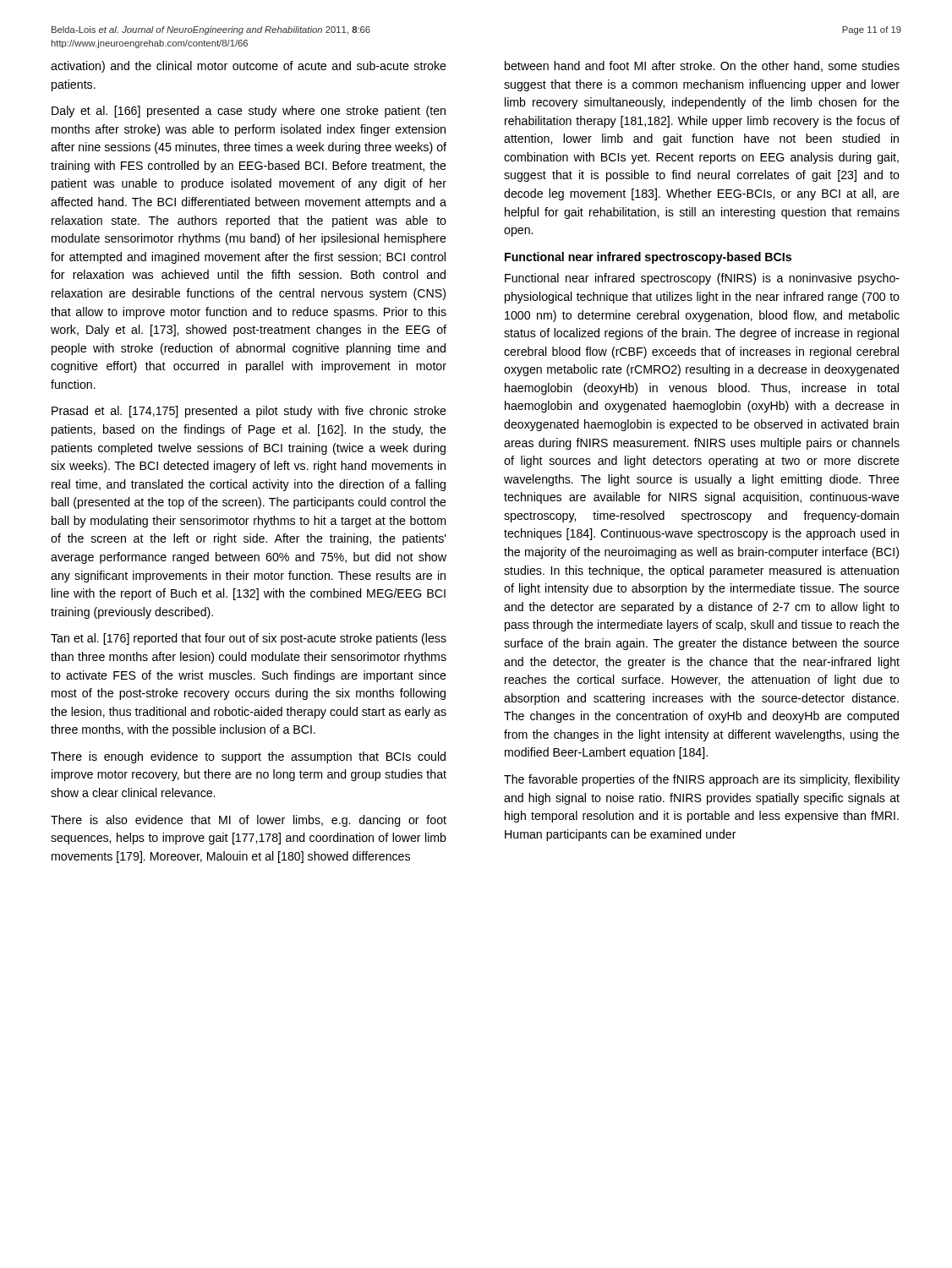Click on the block starting "between hand and foot MI after"
The height and width of the screenshot is (1268, 952).
[x=702, y=149]
